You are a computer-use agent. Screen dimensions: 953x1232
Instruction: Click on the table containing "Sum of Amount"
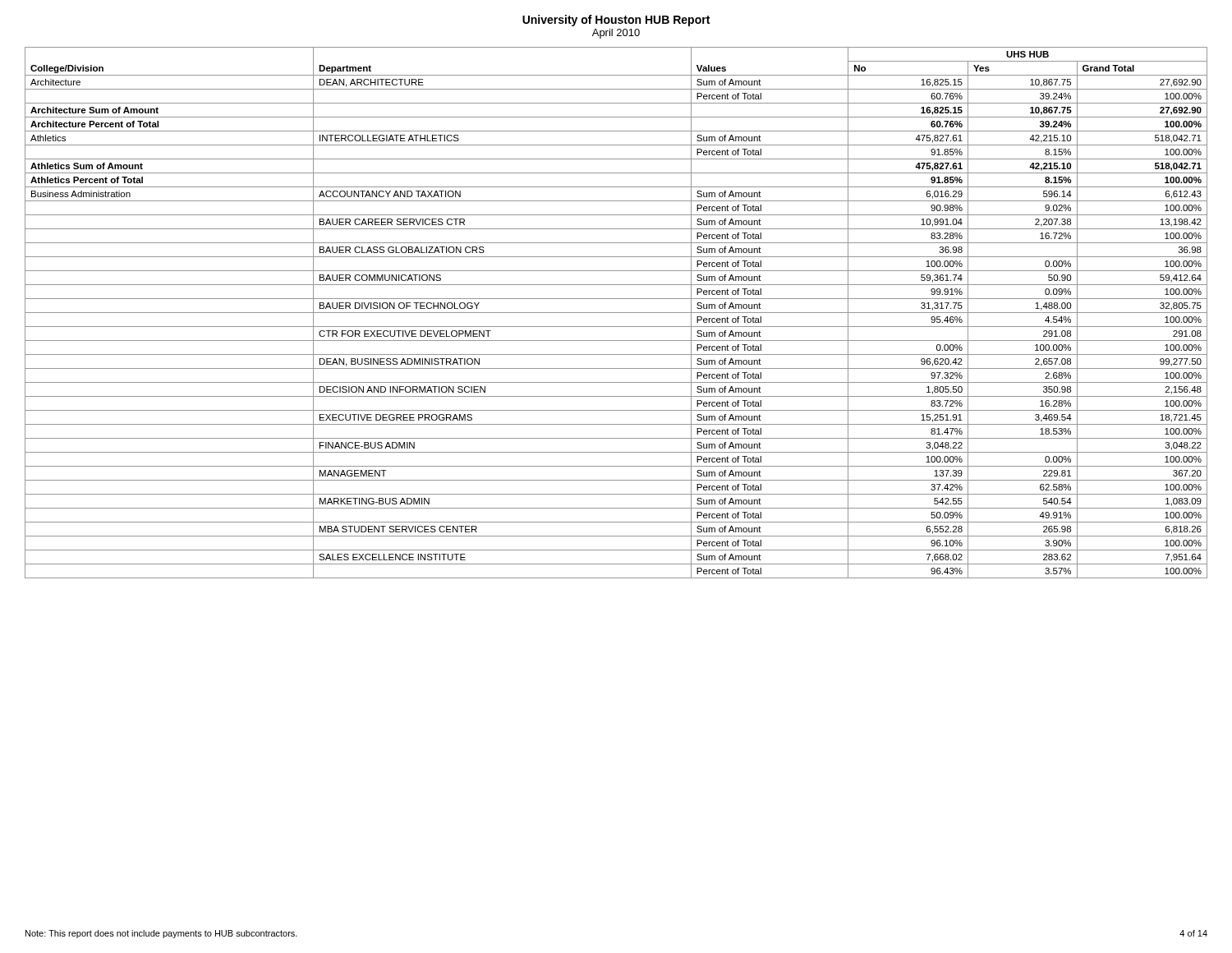[616, 313]
